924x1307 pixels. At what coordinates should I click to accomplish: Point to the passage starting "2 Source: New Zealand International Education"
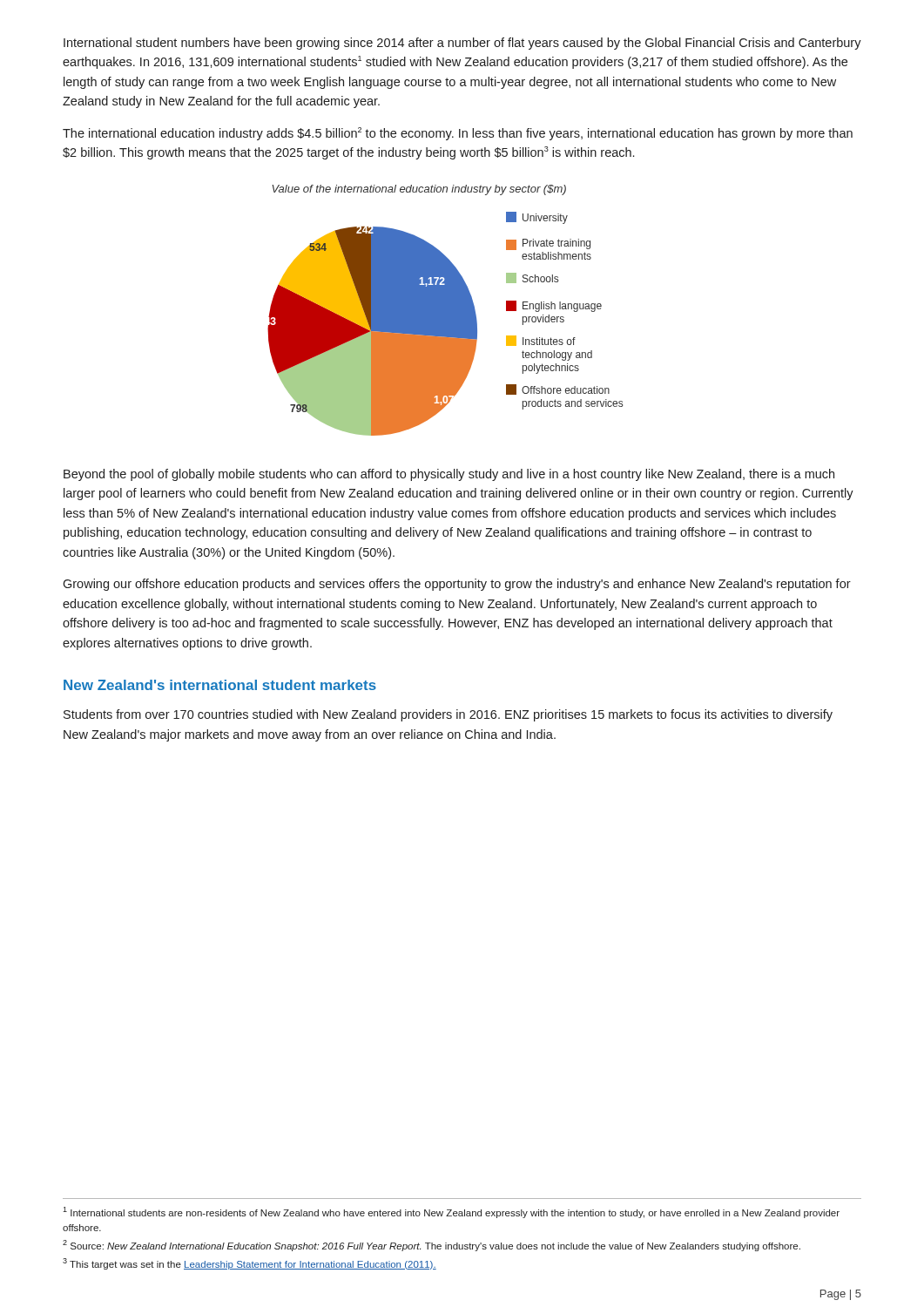click(x=432, y=1244)
